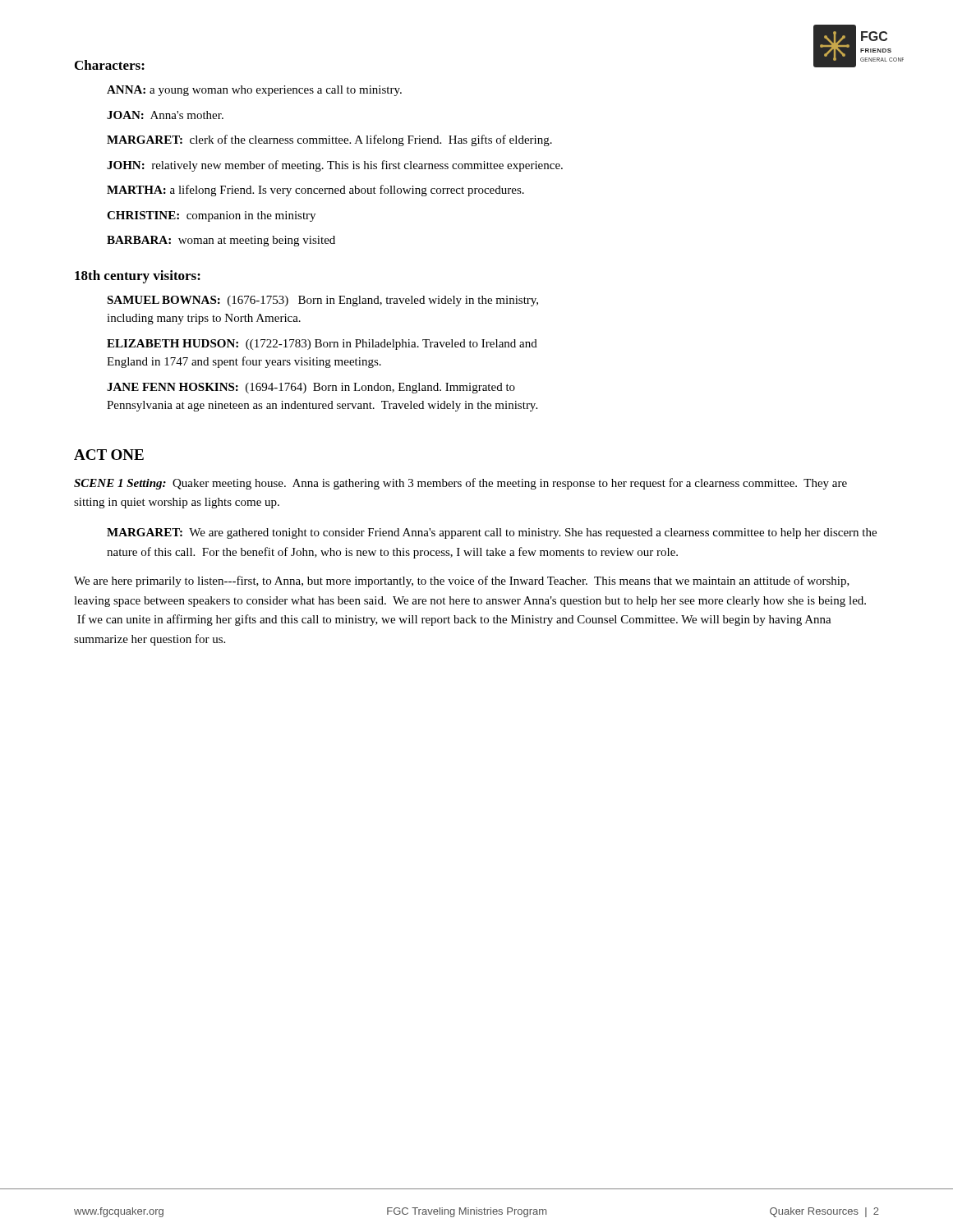953x1232 pixels.
Task: Find the text starting "SAMUEL BOWNAS: (1676-1753)"
Action: (323, 309)
